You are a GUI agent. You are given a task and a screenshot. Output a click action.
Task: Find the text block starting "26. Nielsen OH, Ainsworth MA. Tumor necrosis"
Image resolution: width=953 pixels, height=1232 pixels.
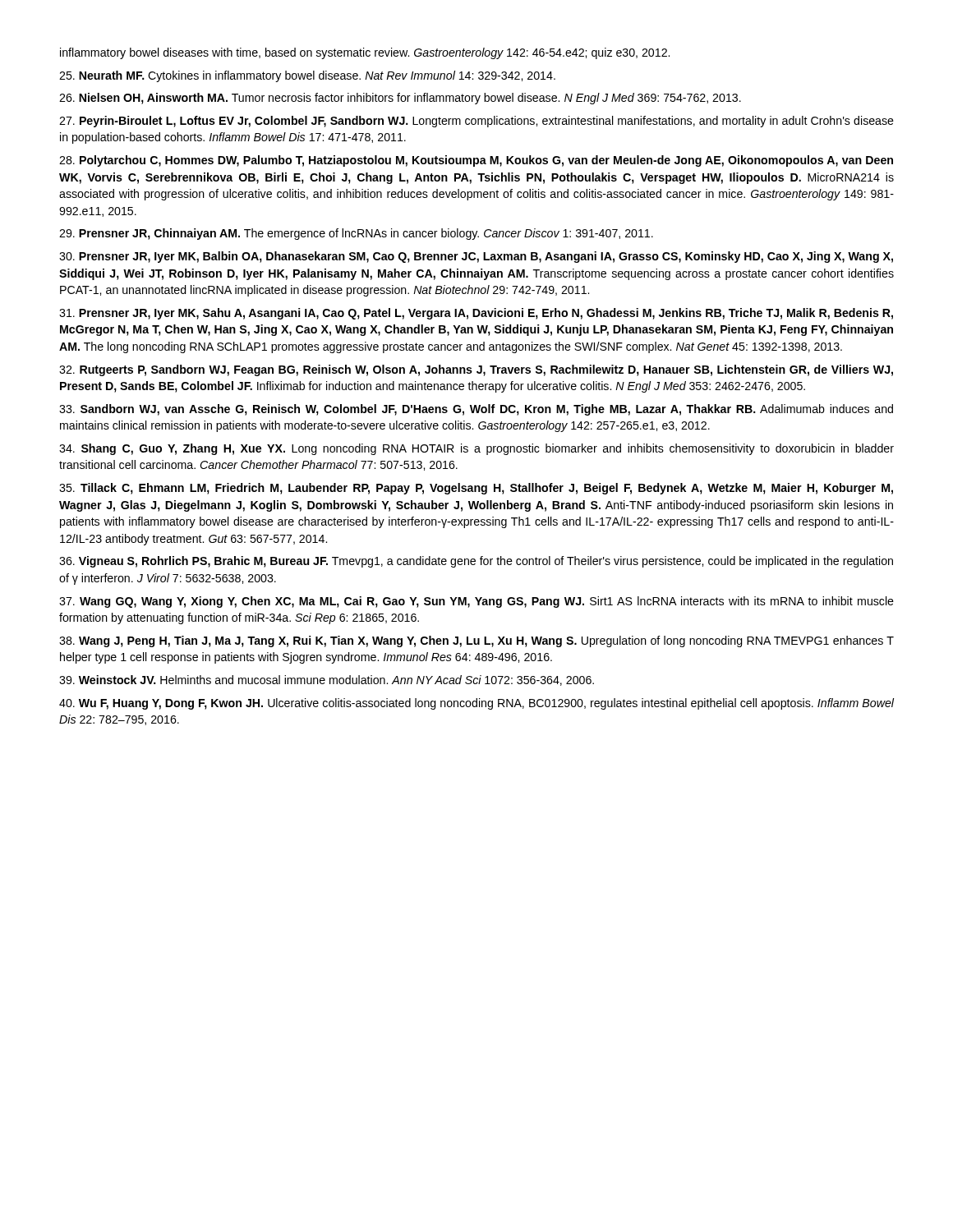point(400,98)
